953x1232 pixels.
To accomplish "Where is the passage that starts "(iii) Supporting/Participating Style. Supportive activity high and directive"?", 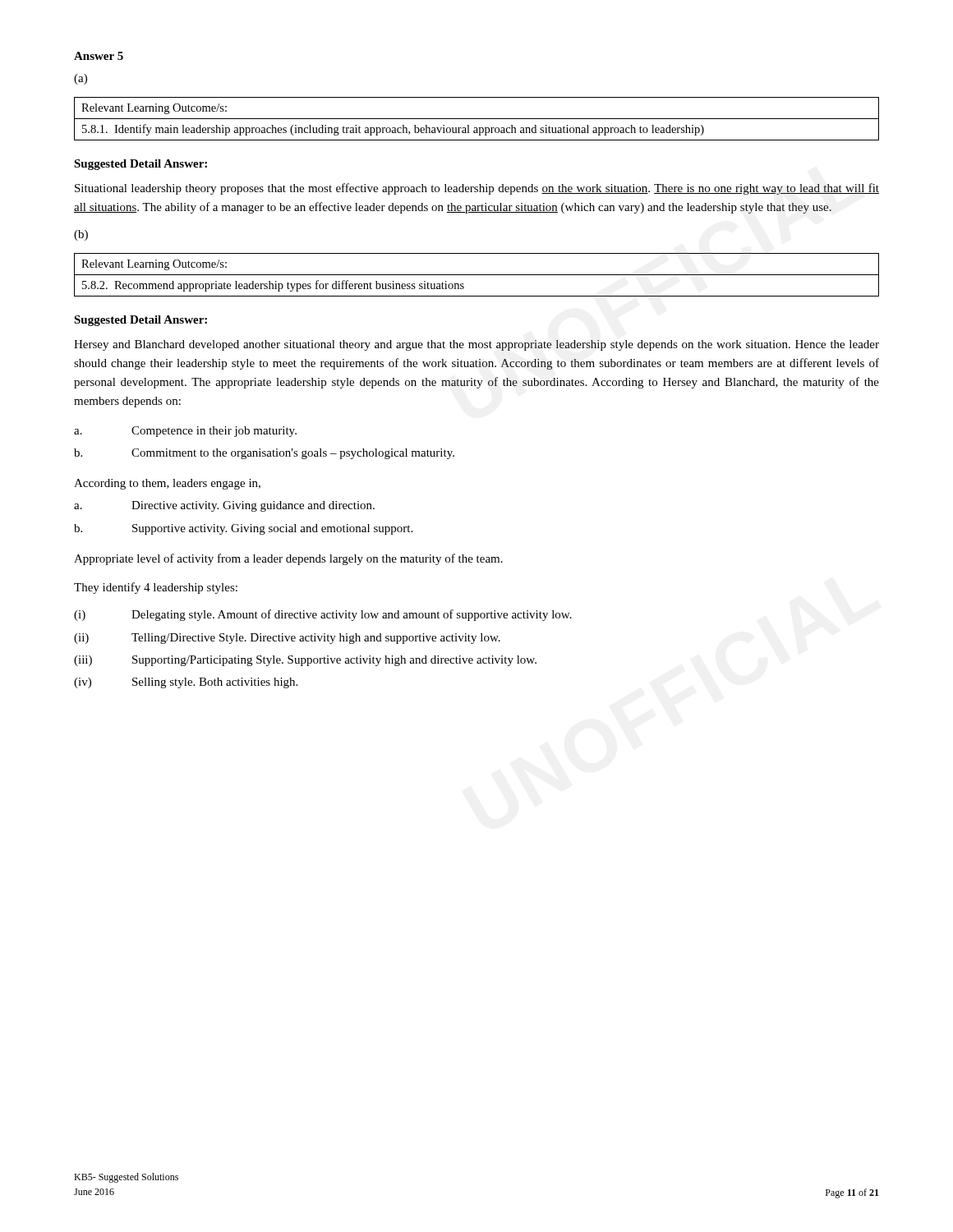I will click(476, 660).
